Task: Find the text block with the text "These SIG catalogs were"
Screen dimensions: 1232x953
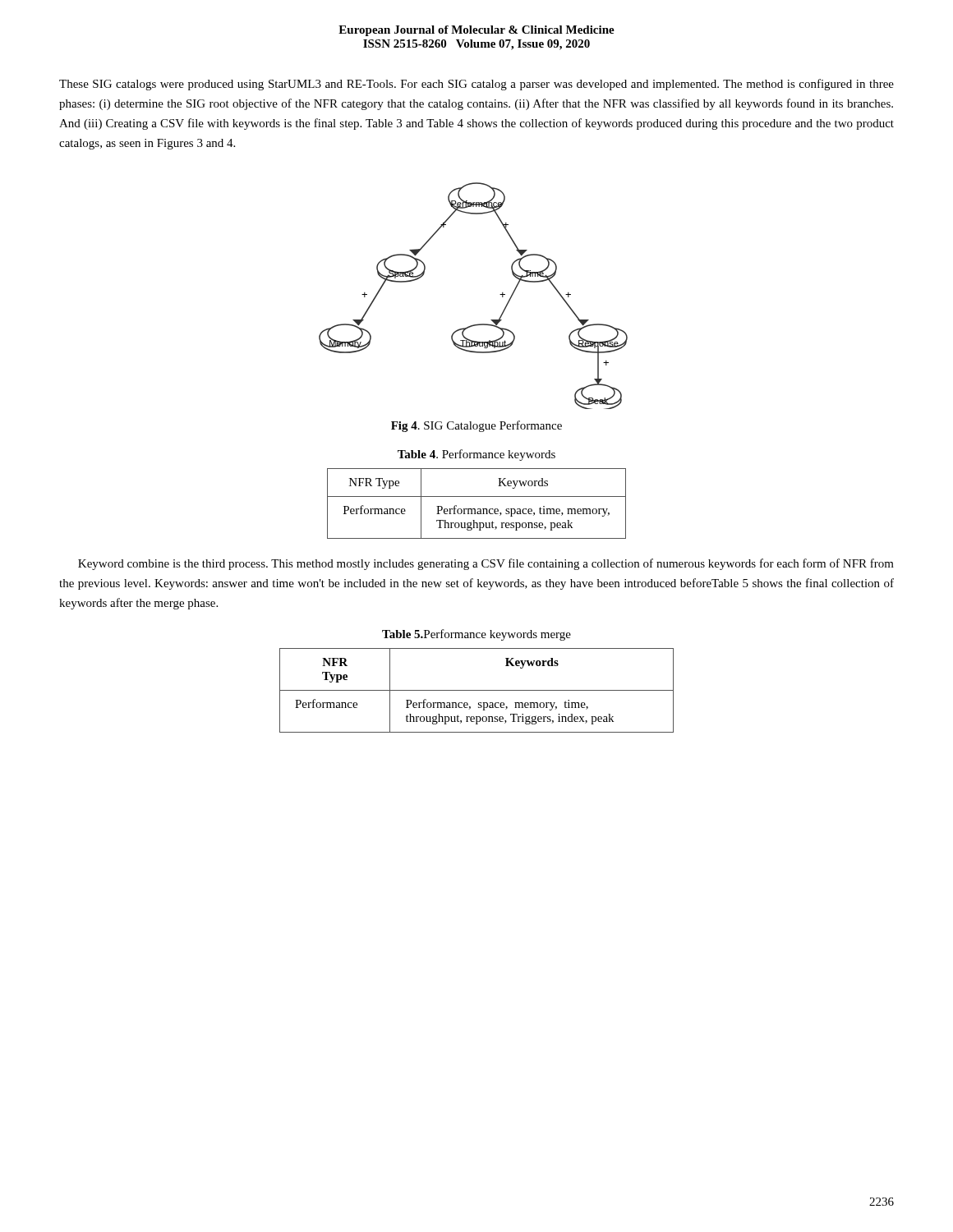Action: click(476, 113)
